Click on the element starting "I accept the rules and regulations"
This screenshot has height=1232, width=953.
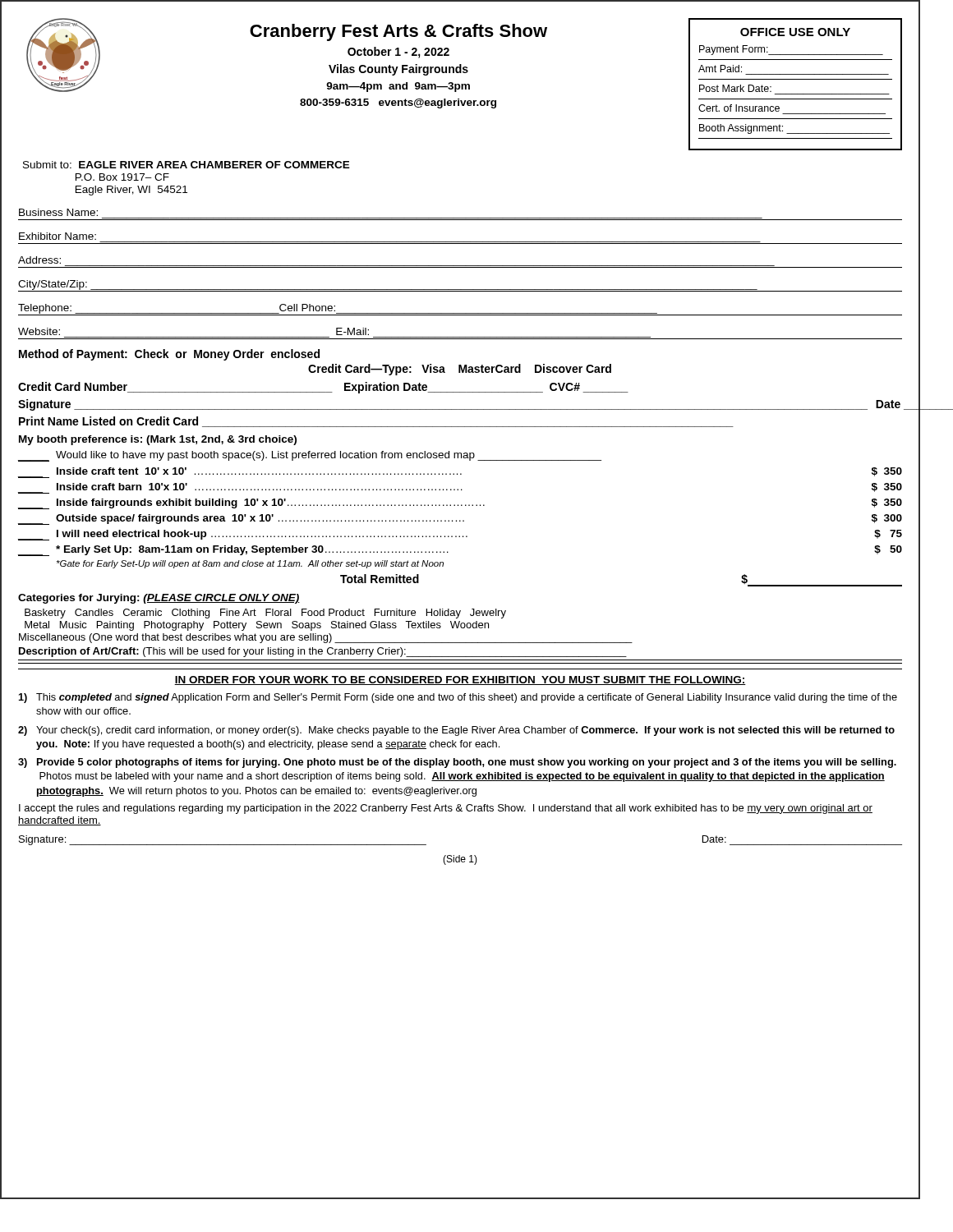(445, 814)
